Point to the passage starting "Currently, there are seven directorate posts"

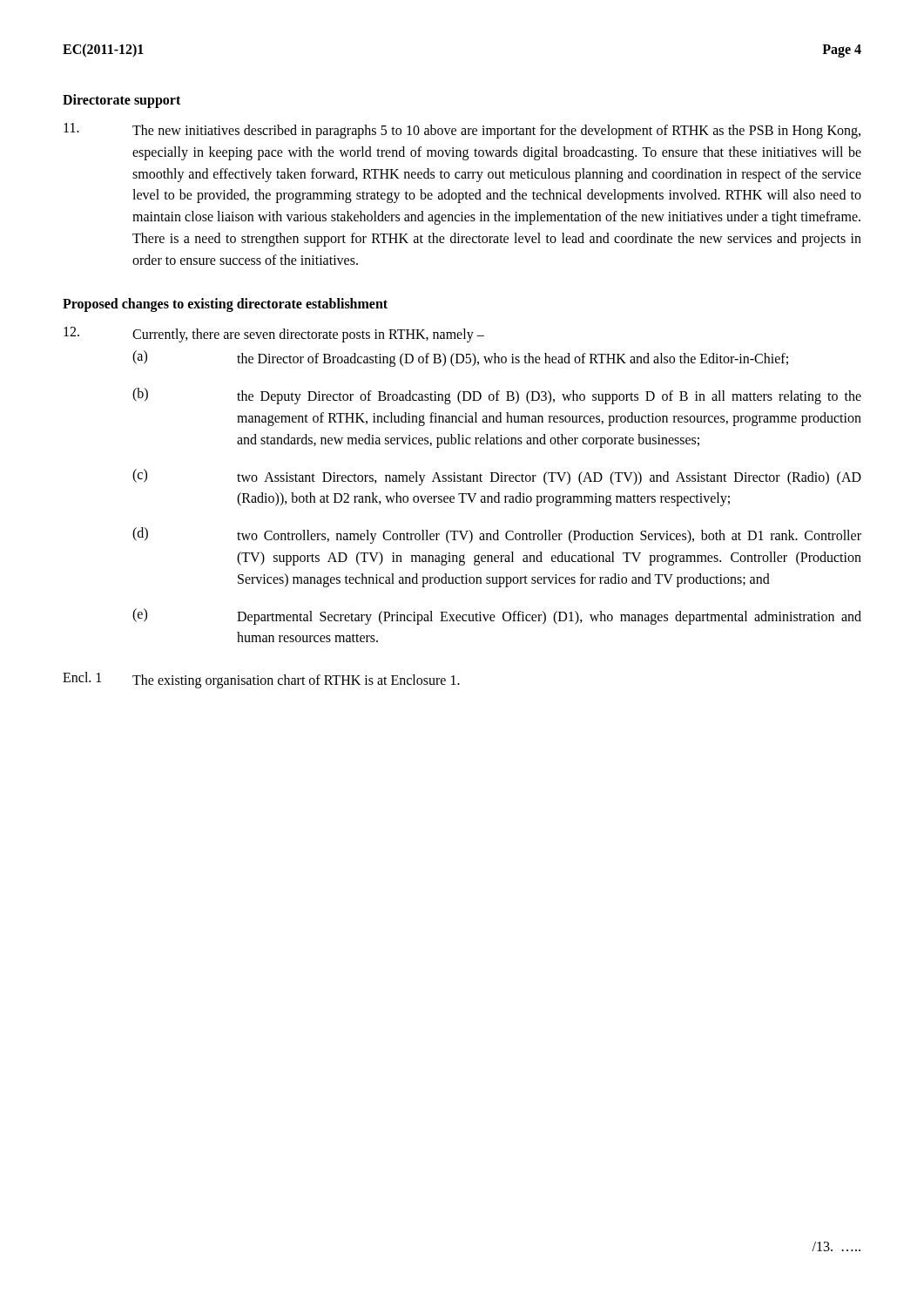tap(462, 335)
